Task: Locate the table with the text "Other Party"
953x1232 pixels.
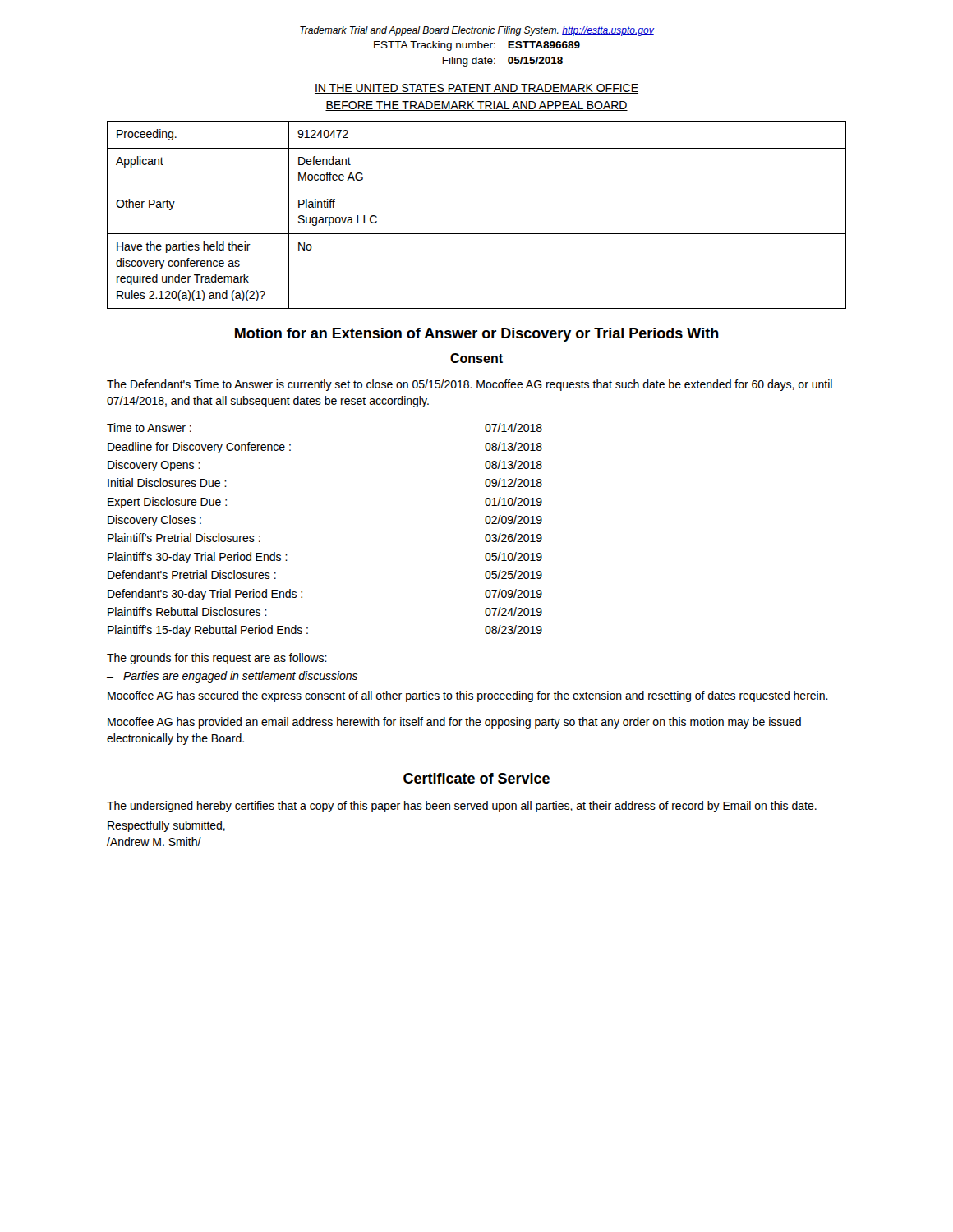Action: coord(476,215)
